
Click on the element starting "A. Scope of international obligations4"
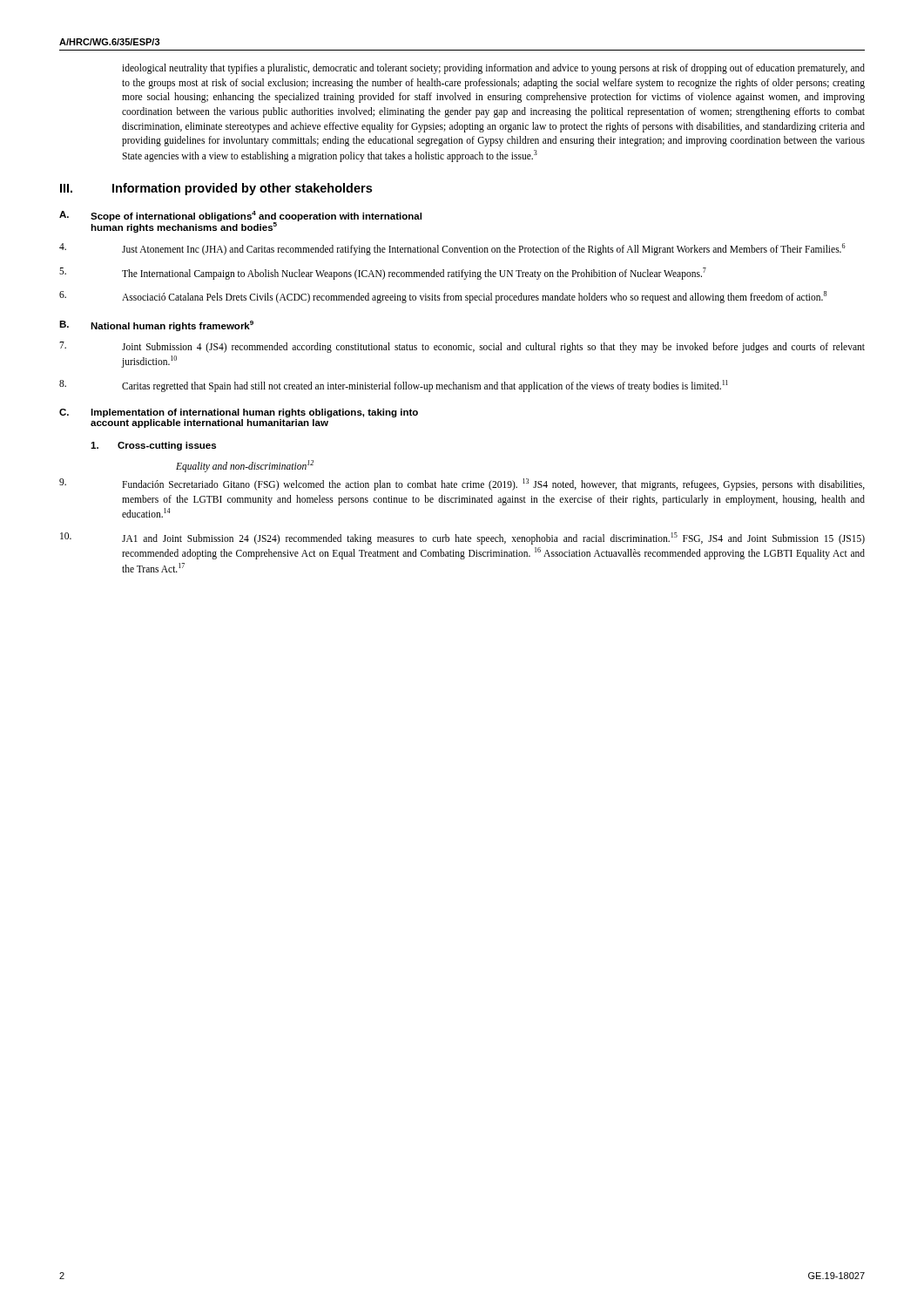coord(241,221)
